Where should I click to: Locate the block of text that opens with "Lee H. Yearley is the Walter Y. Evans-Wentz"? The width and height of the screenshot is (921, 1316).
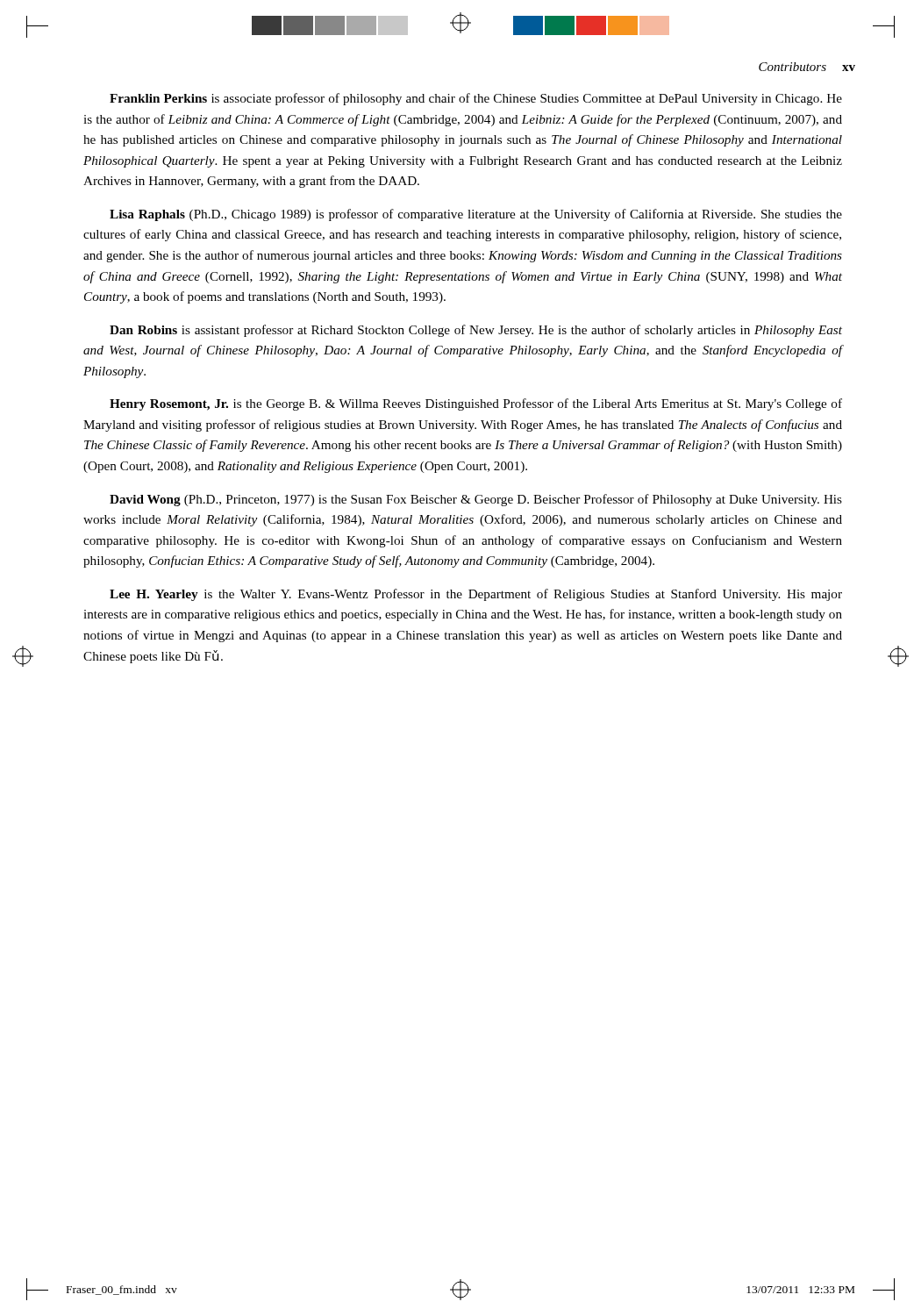pyautogui.click(x=463, y=624)
